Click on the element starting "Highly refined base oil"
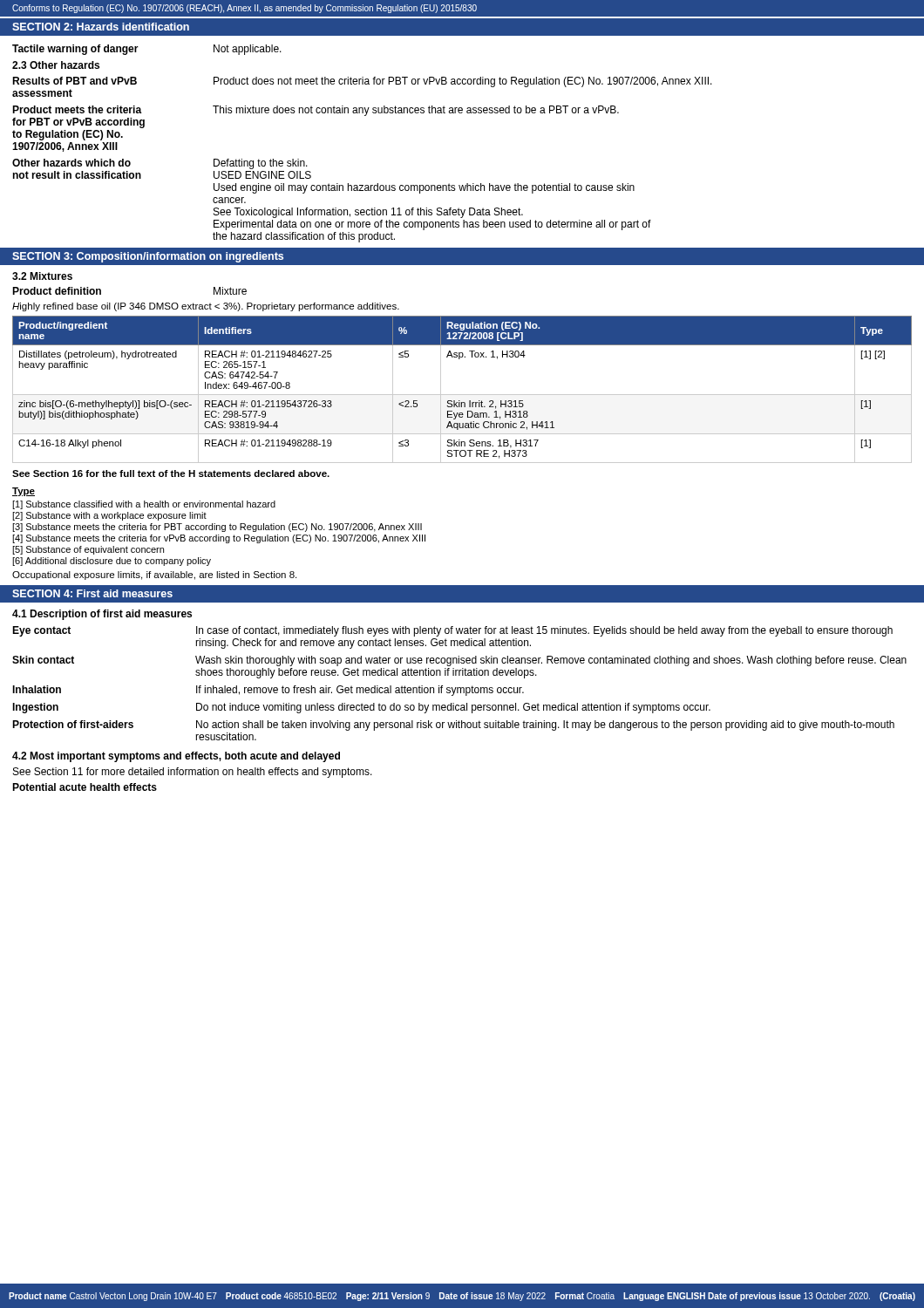Image resolution: width=924 pixels, height=1308 pixels. [x=206, y=306]
